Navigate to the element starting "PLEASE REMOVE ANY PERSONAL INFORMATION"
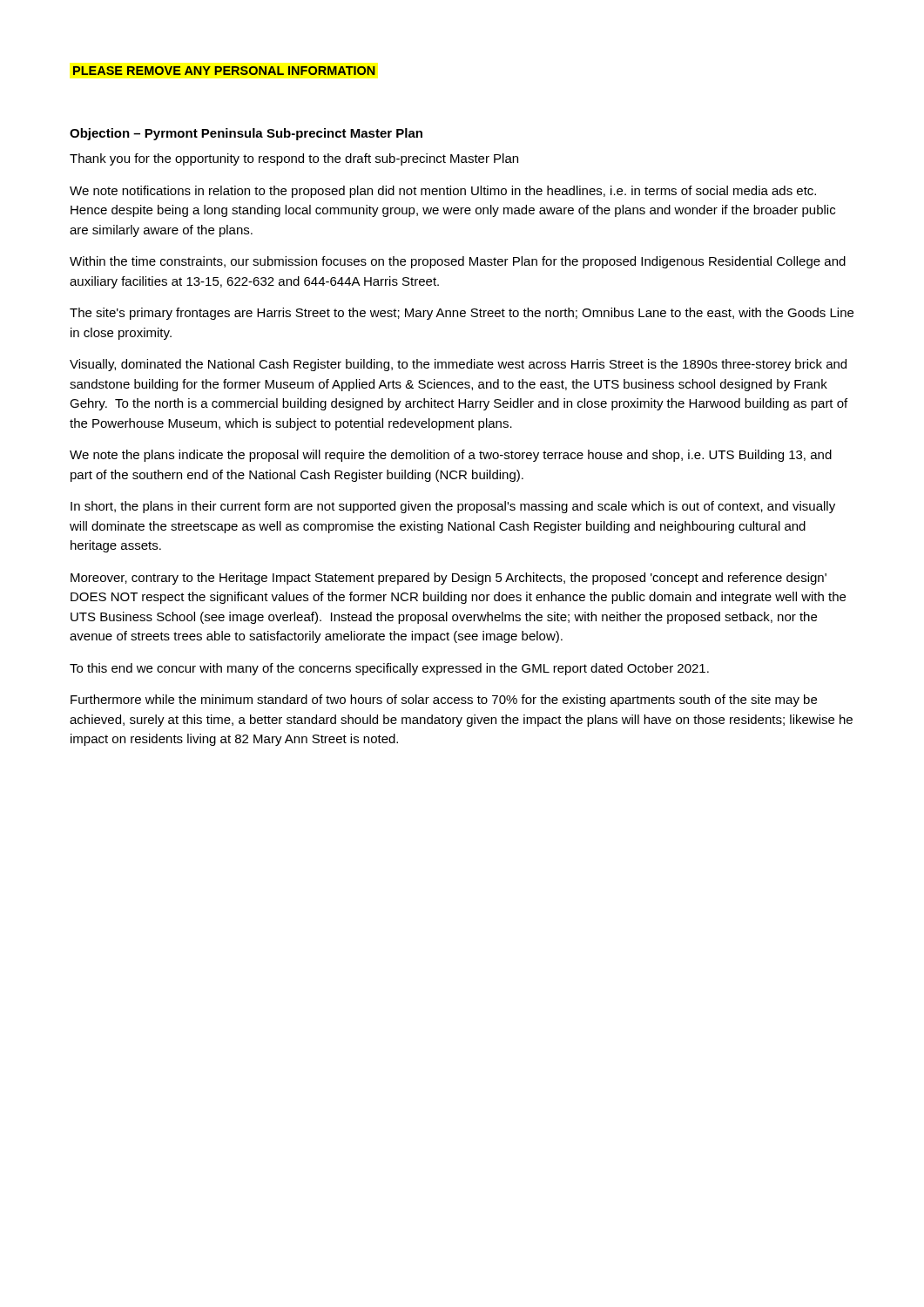 pyautogui.click(x=224, y=71)
